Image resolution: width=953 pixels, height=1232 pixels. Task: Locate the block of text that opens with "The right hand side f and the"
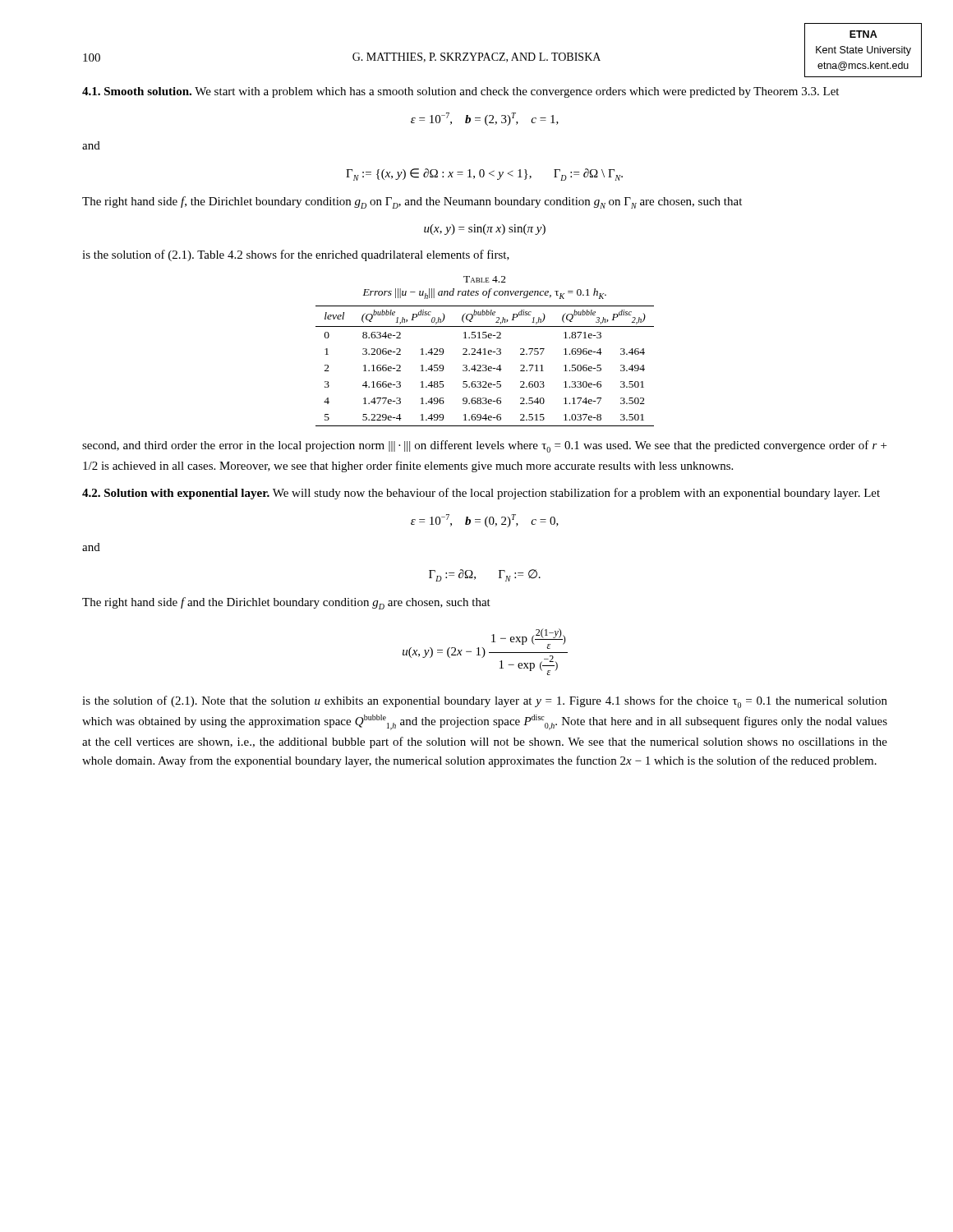coord(485,603)
